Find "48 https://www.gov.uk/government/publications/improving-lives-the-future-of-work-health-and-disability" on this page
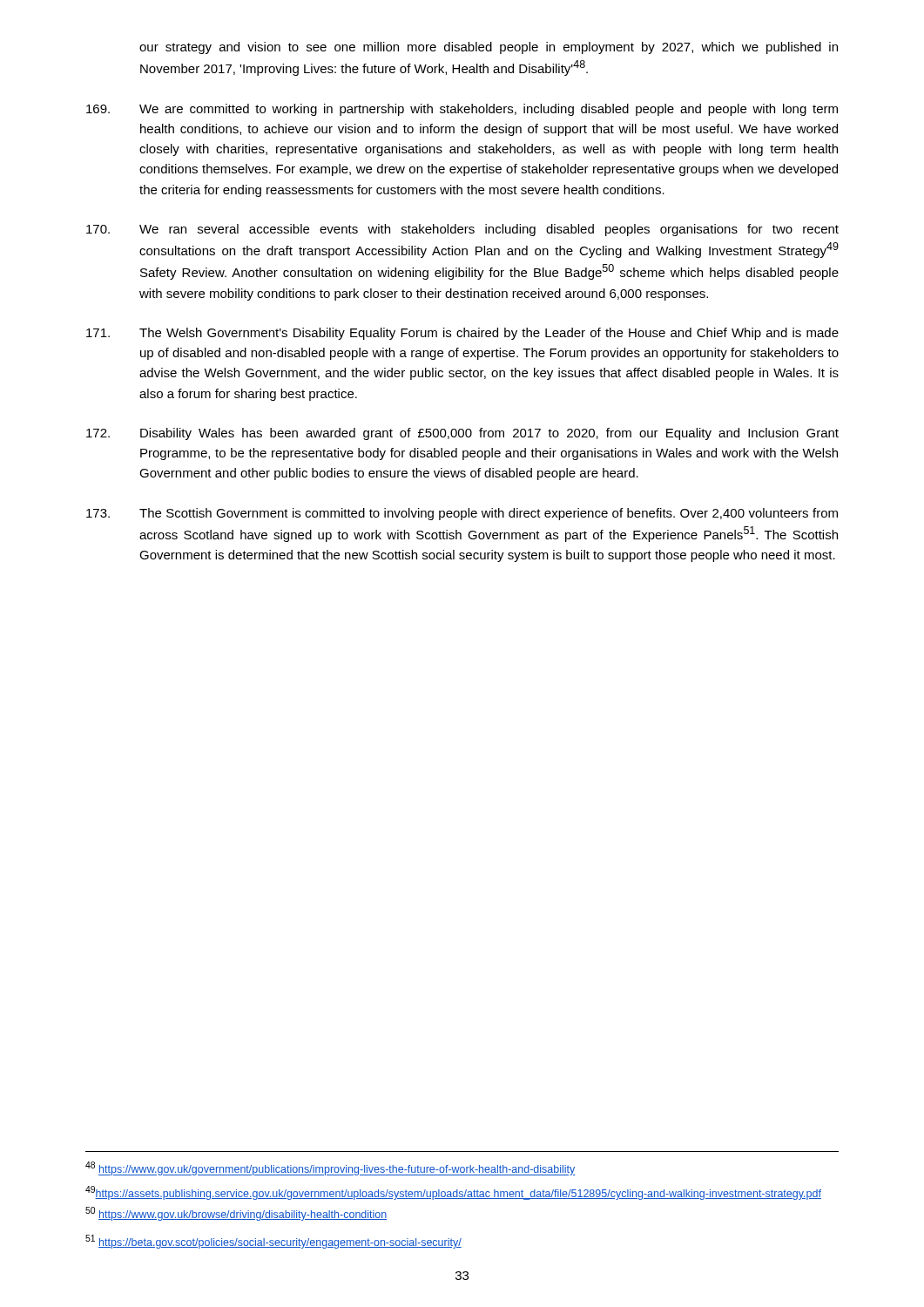Image resolution: width=924 pixels, height=1307 pixels. 330,1168
